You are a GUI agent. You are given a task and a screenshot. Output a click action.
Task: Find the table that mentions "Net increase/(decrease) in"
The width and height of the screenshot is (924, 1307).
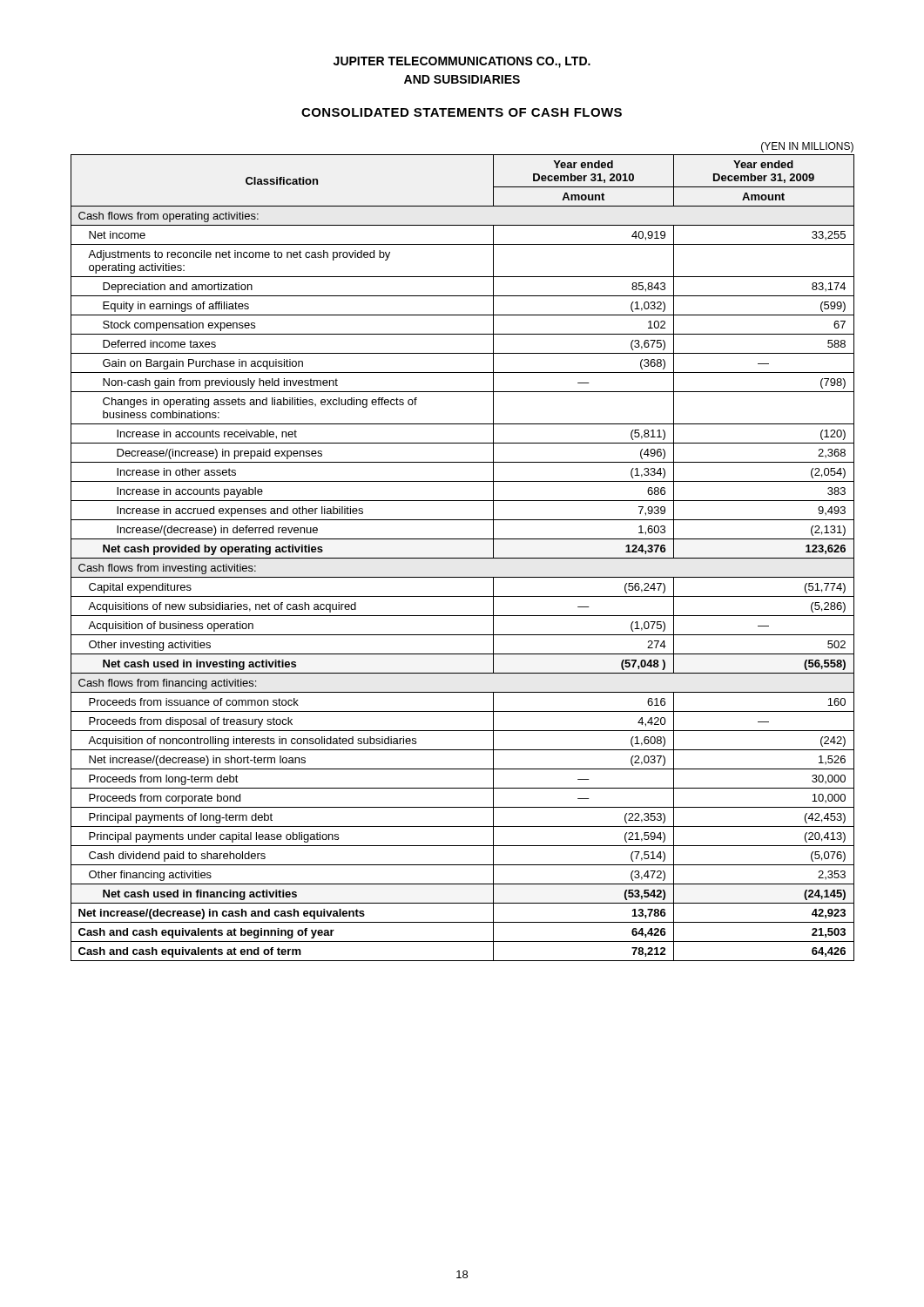pos(462,551)
